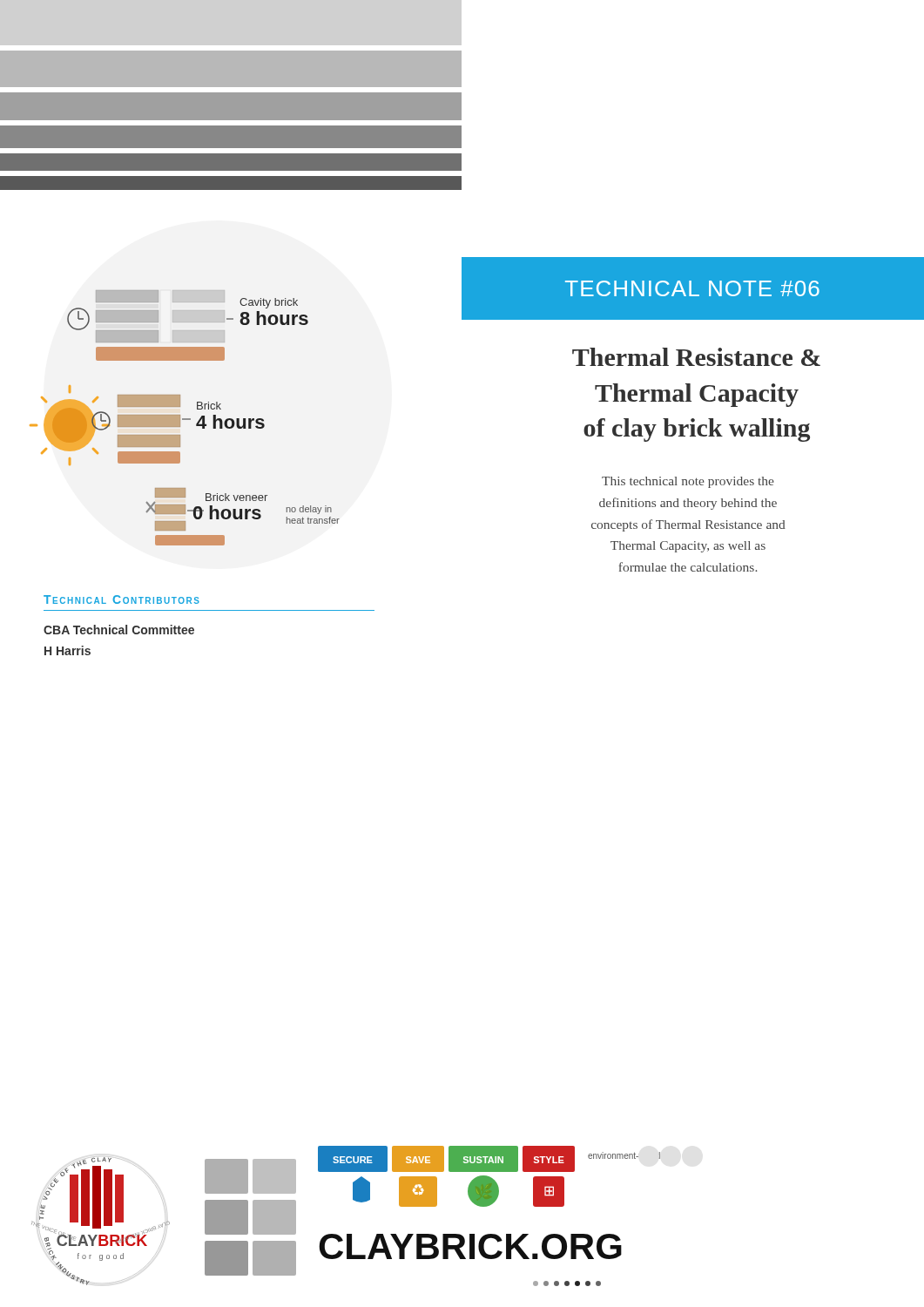
Task: Find the text block containing "This technical note provides"
Action: click(688, 525)
